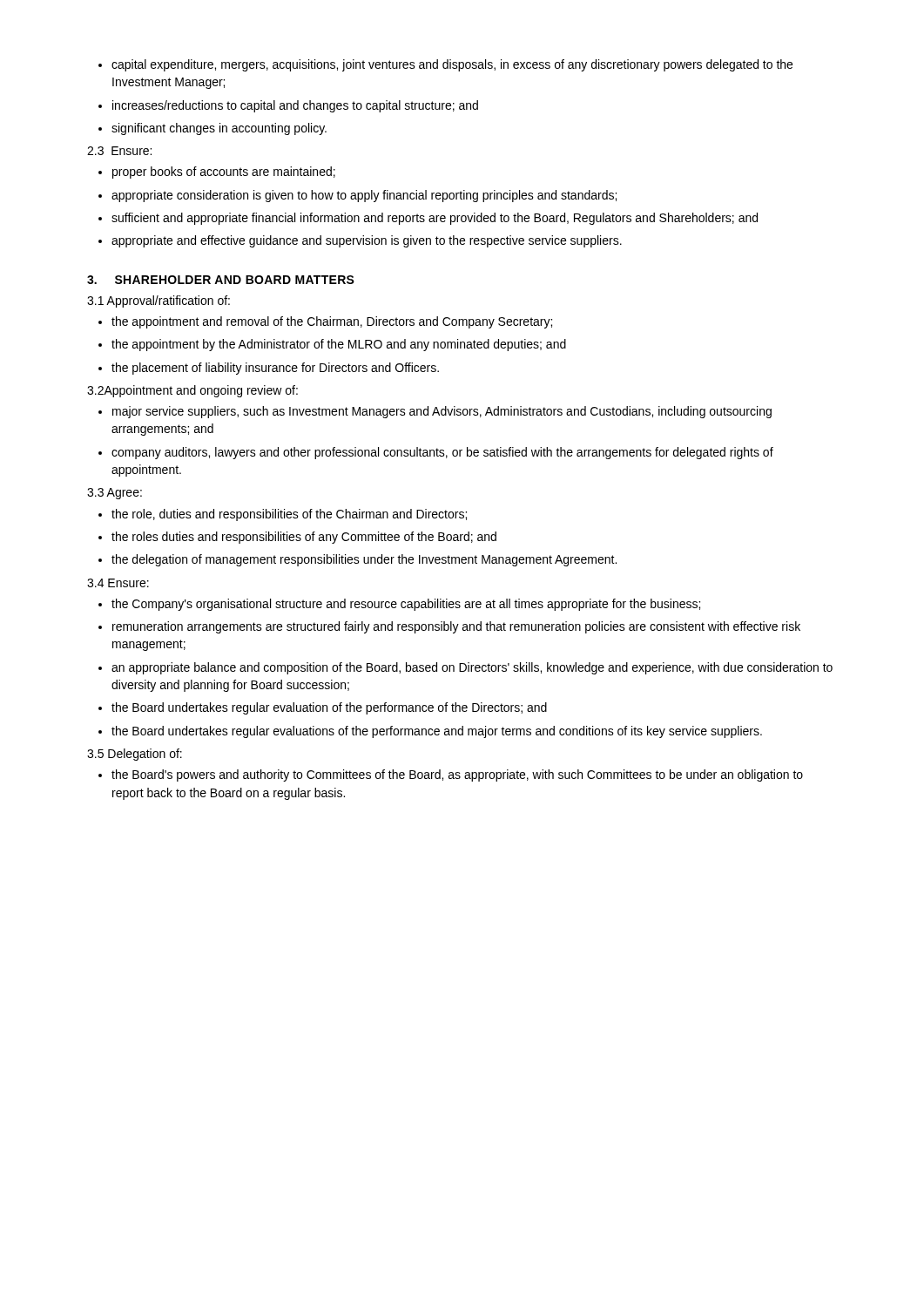The image size is (924, 1307).
Task: Select the list item containing "the placement of liability"
Action: (269, 369)
